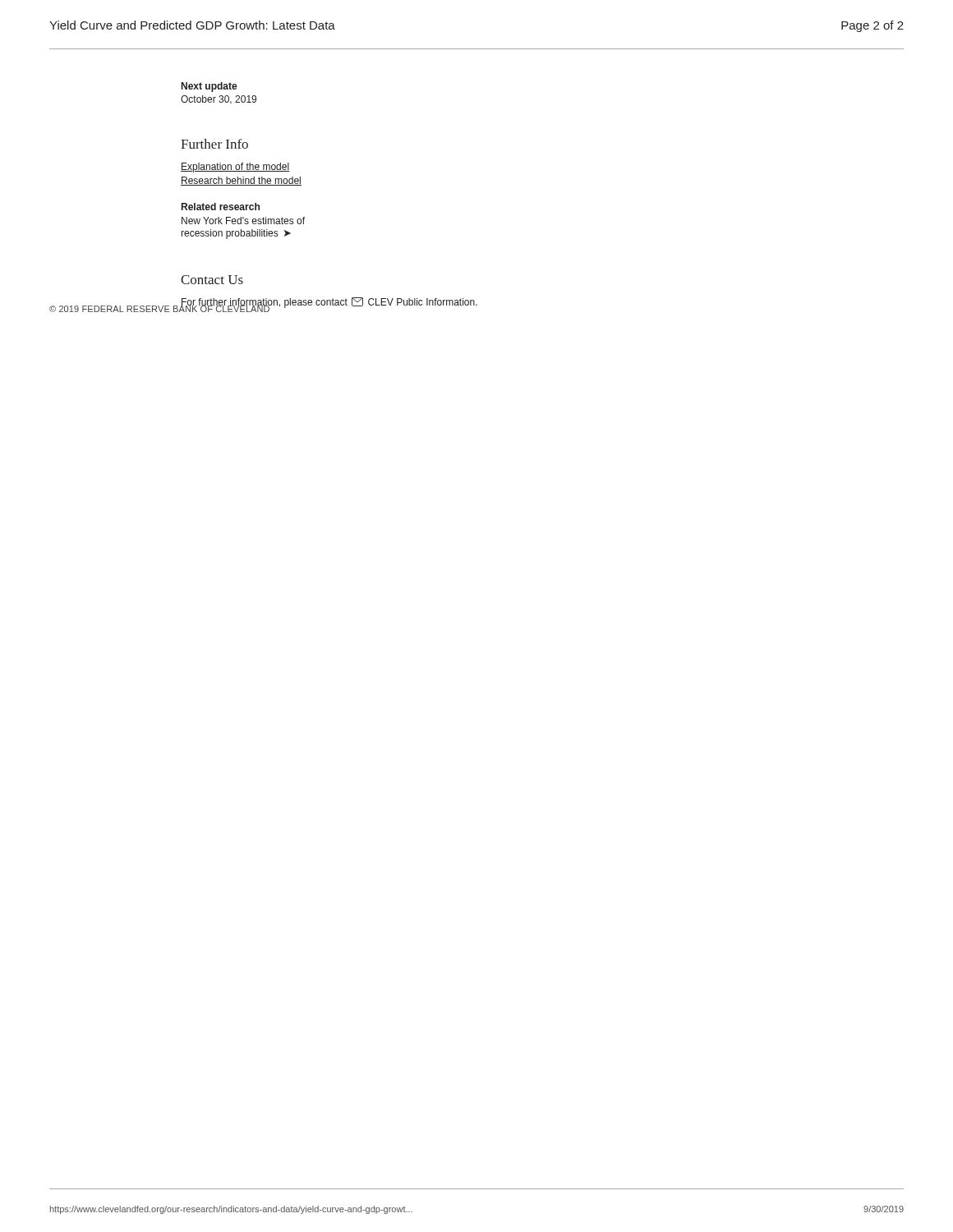Find the section header with the text "Contact Us"
Screen dimensions: 1232x953
tap(212, 280)
